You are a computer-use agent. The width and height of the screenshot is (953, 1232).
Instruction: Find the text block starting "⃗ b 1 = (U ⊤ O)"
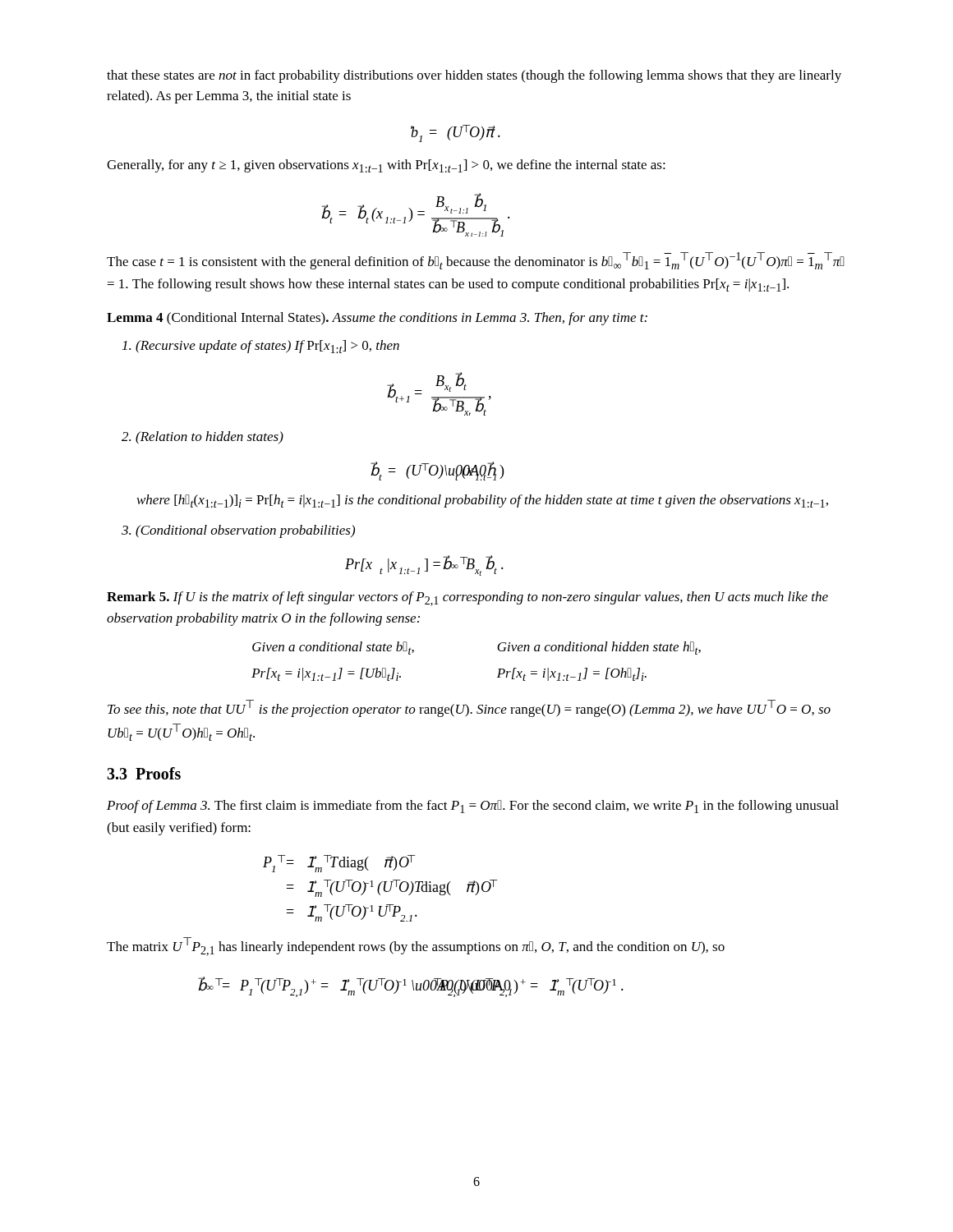tap(476, 131)
